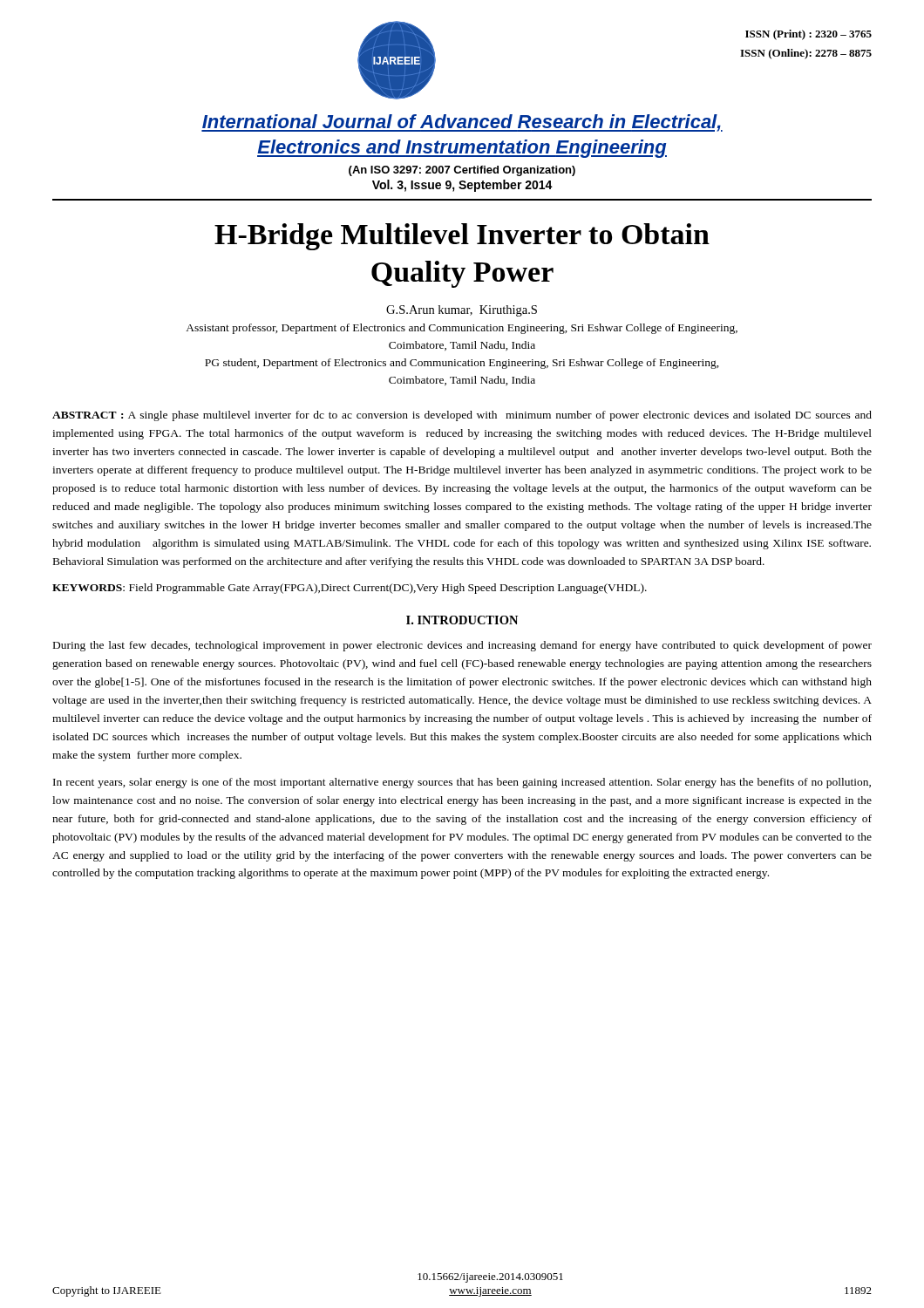Where is the passage that starts "PG student, Department of Electronics and Communication Engineering,"?
This screenshot has width=924, height=1308.
462,362
